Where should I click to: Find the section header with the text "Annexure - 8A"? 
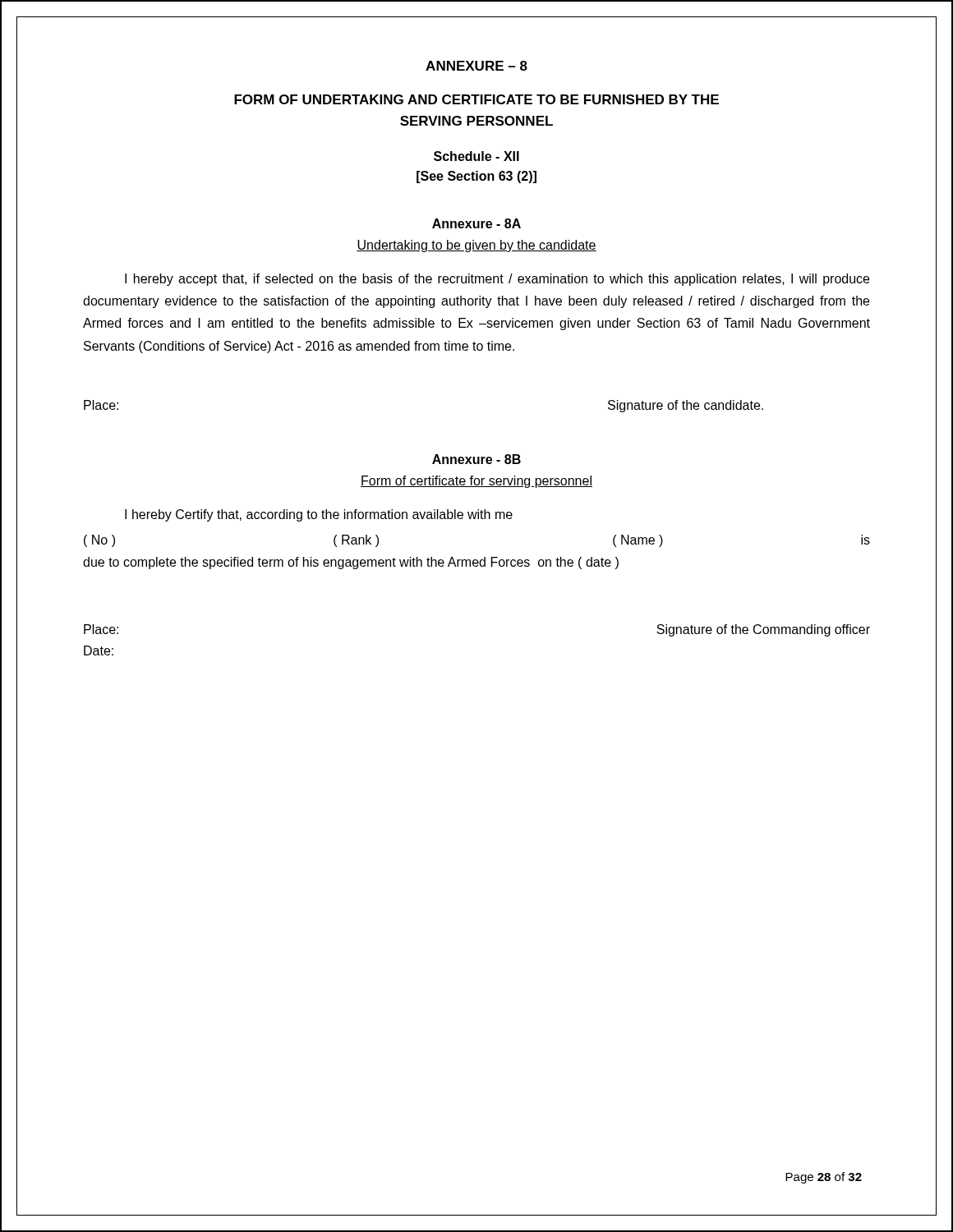coord(476,224)
